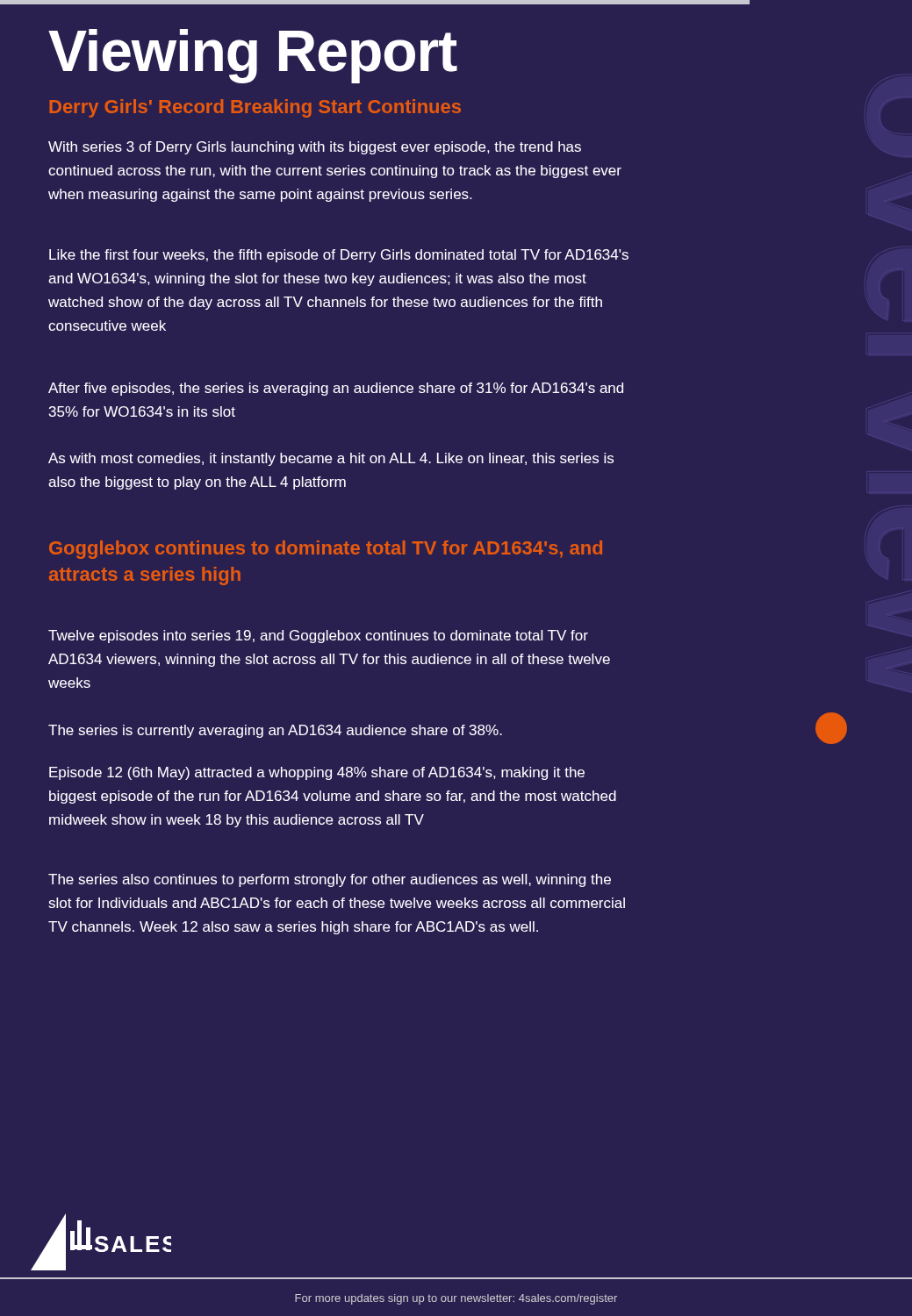Navigate to the region starting "The series also continues to"

[x=337, y=903]
